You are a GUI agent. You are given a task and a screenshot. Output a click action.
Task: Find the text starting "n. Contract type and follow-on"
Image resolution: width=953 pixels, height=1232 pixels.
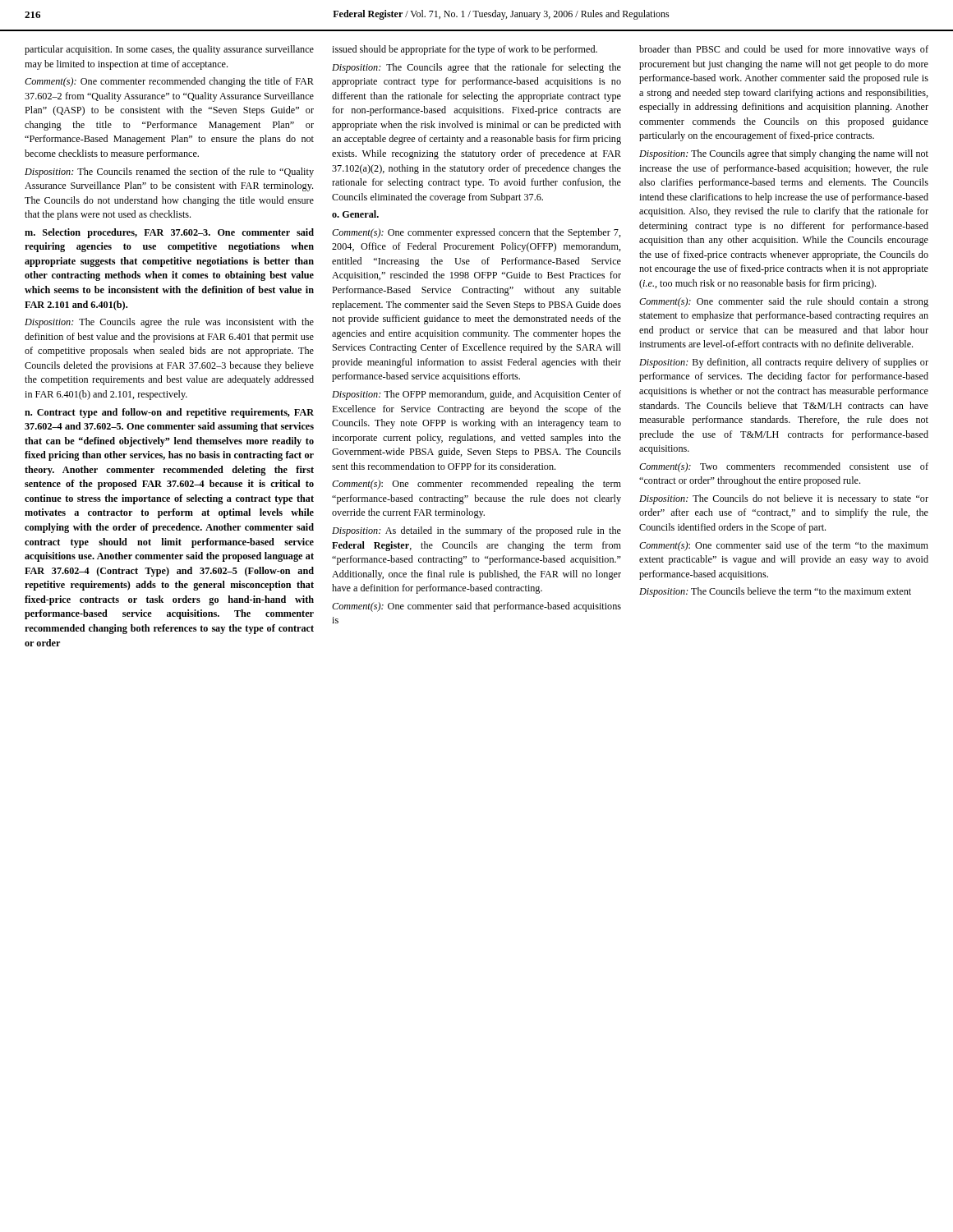pos(169,528)
